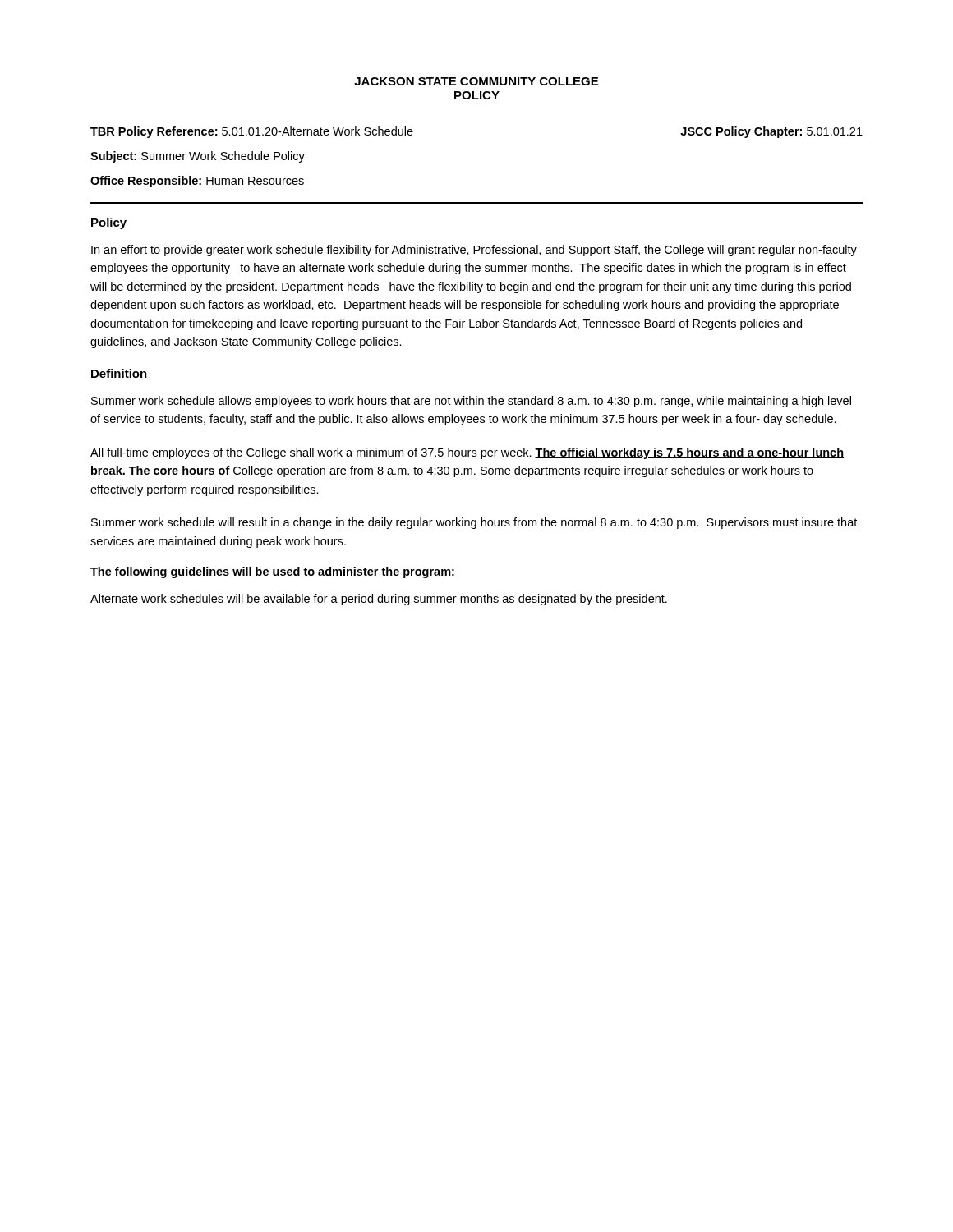953x1232 pixels.
Task: Where is the passage that starts "All full-time employees"?
Action: point(467,471)
